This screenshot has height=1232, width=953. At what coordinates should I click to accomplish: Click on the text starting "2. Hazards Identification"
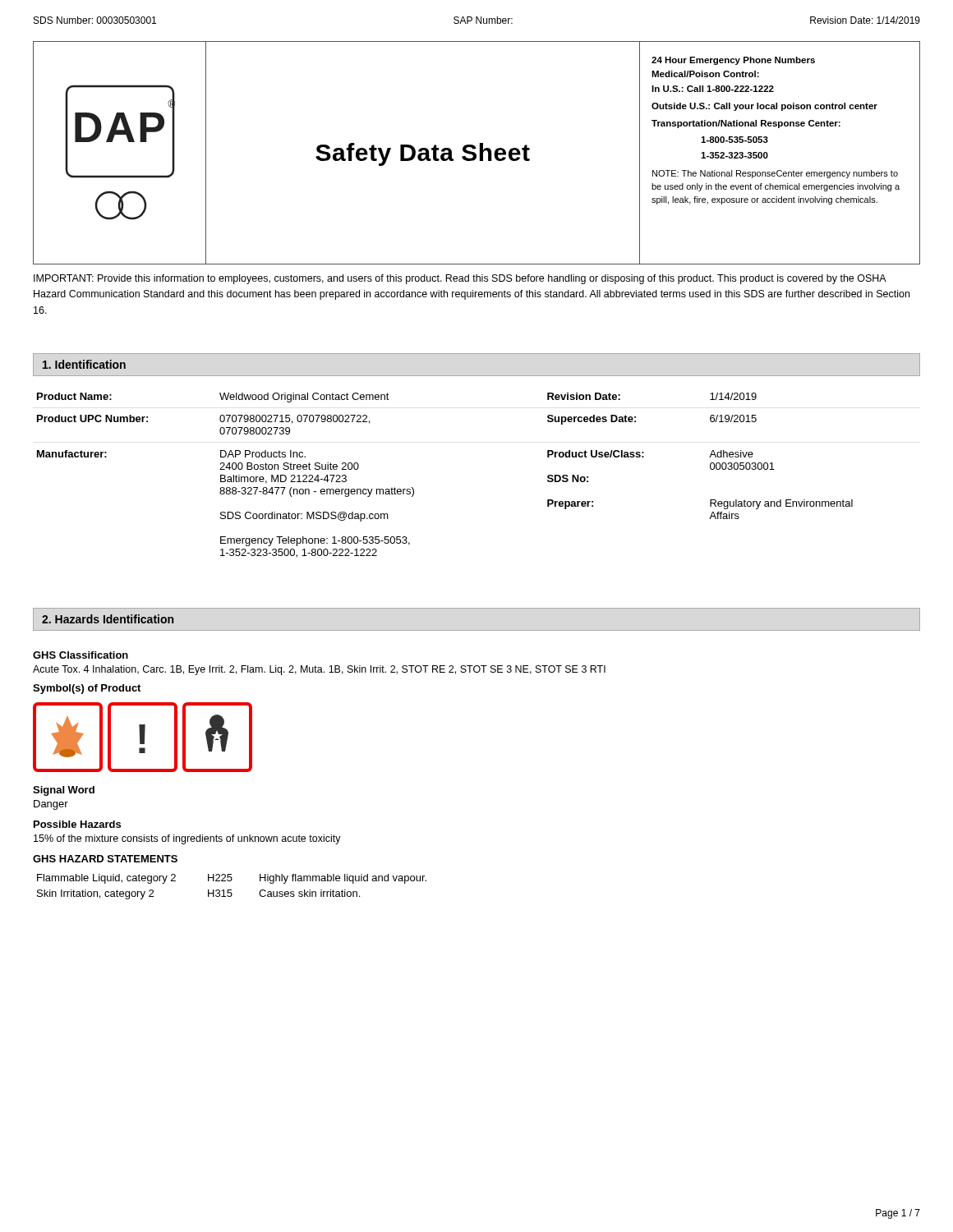pyautogui.click(x=108, y=619)
